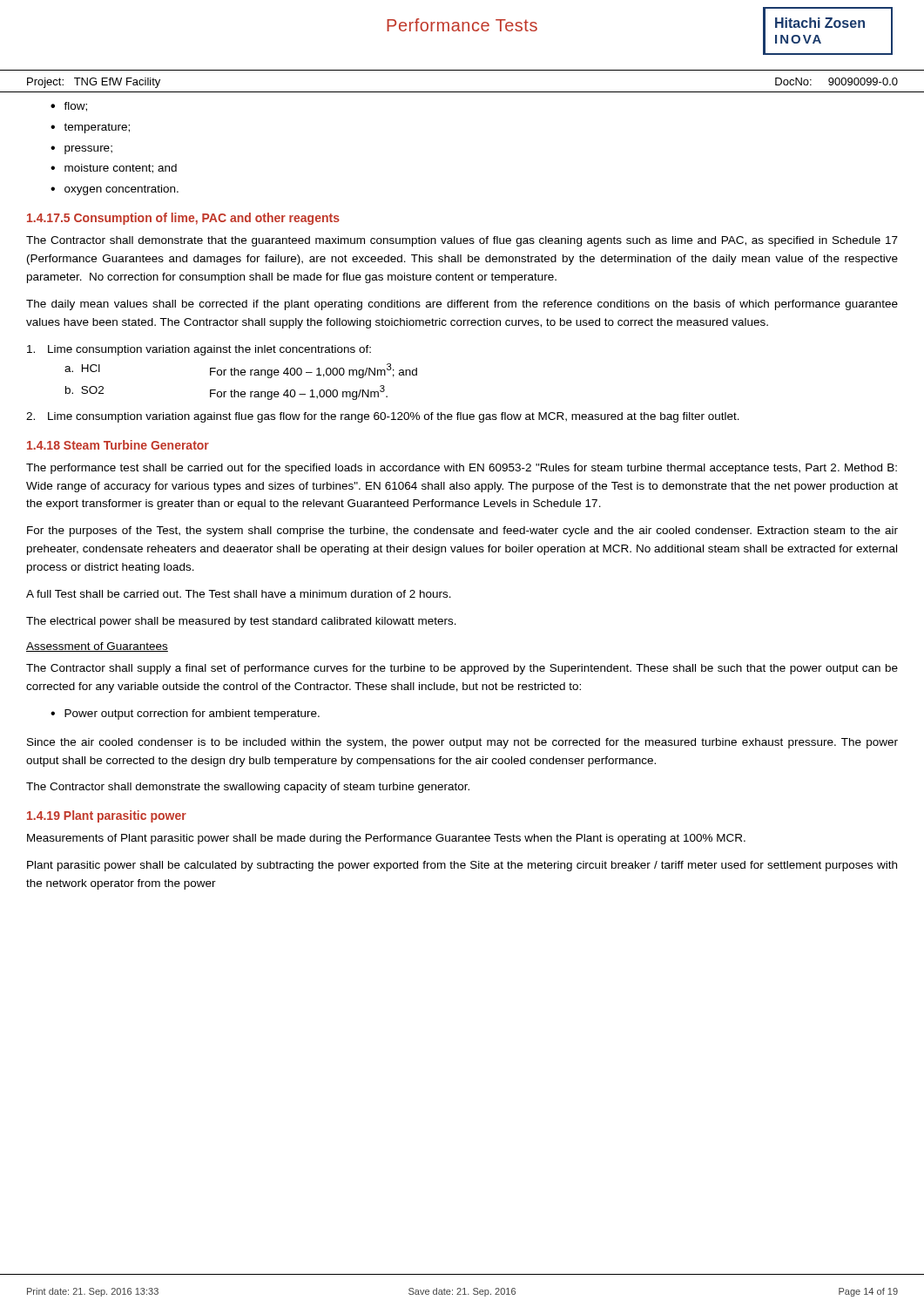Navigate to the text starting "•moisture content; and"
This screenshot has height=1307, width=924.
click(x=114, y=169)
